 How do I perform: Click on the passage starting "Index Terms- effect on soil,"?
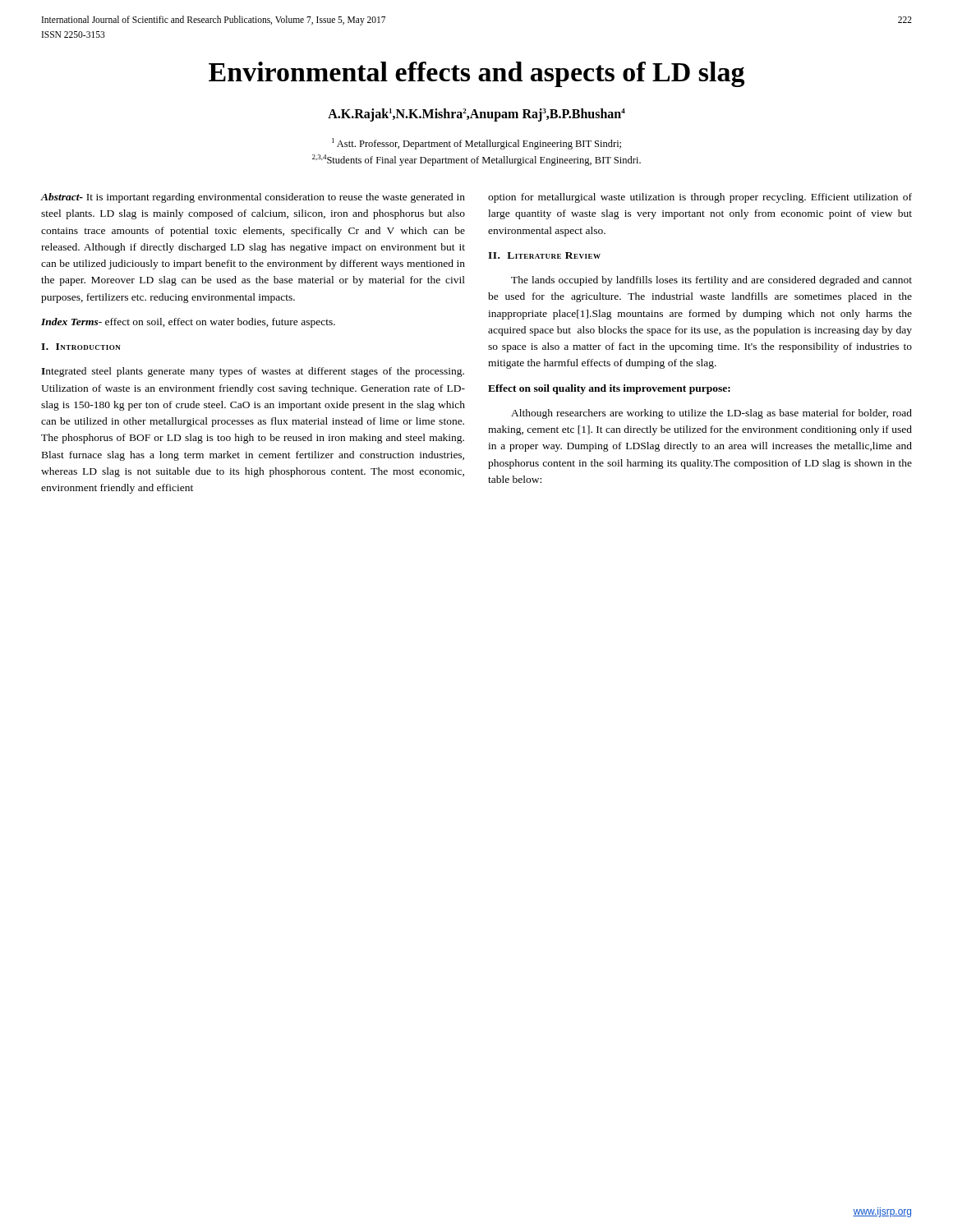pos(253,322)
